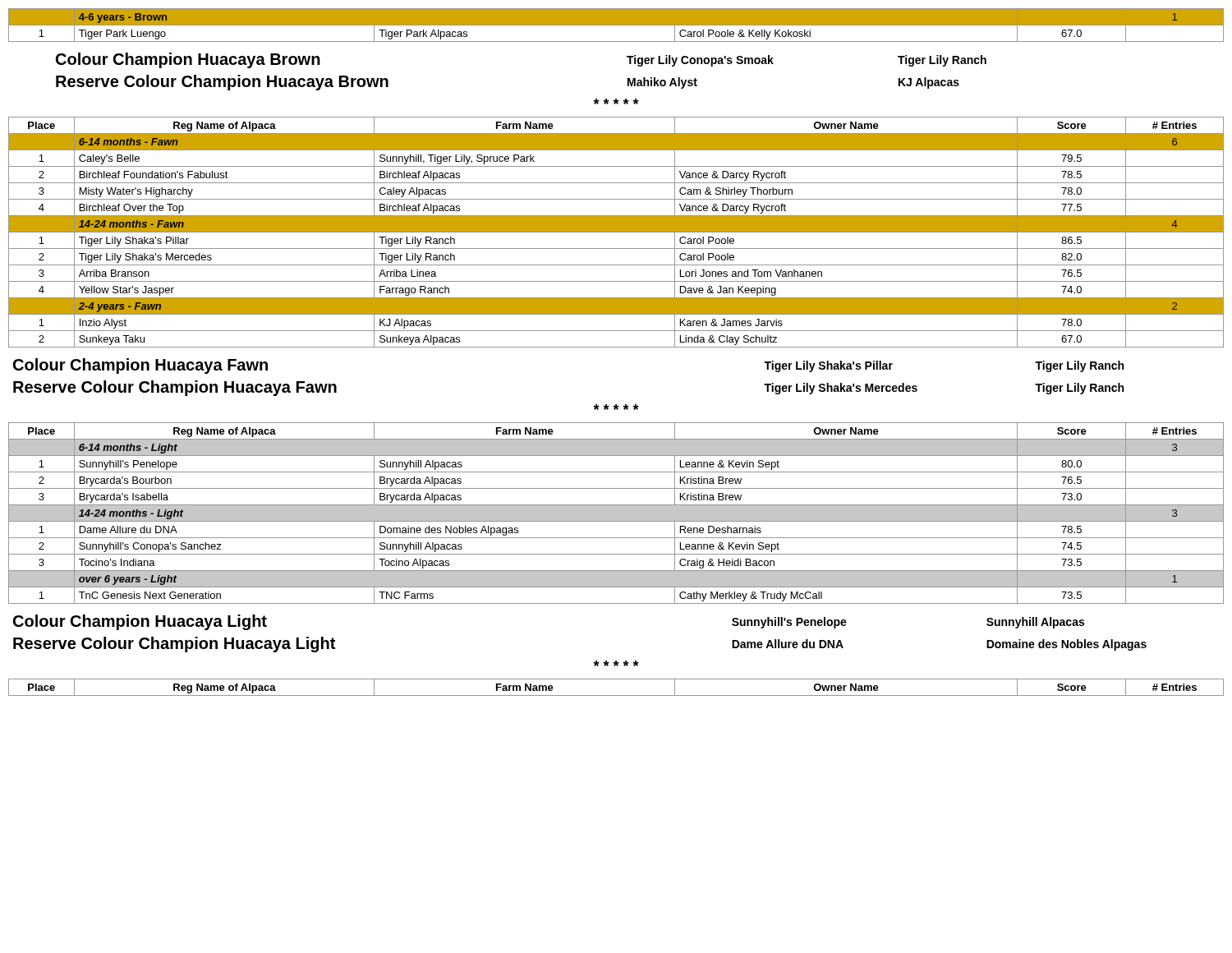This screenshot has height=953, width=1232.
Task: Locate the table with the text "14-24 months - Light"
Action: point(616,513)
